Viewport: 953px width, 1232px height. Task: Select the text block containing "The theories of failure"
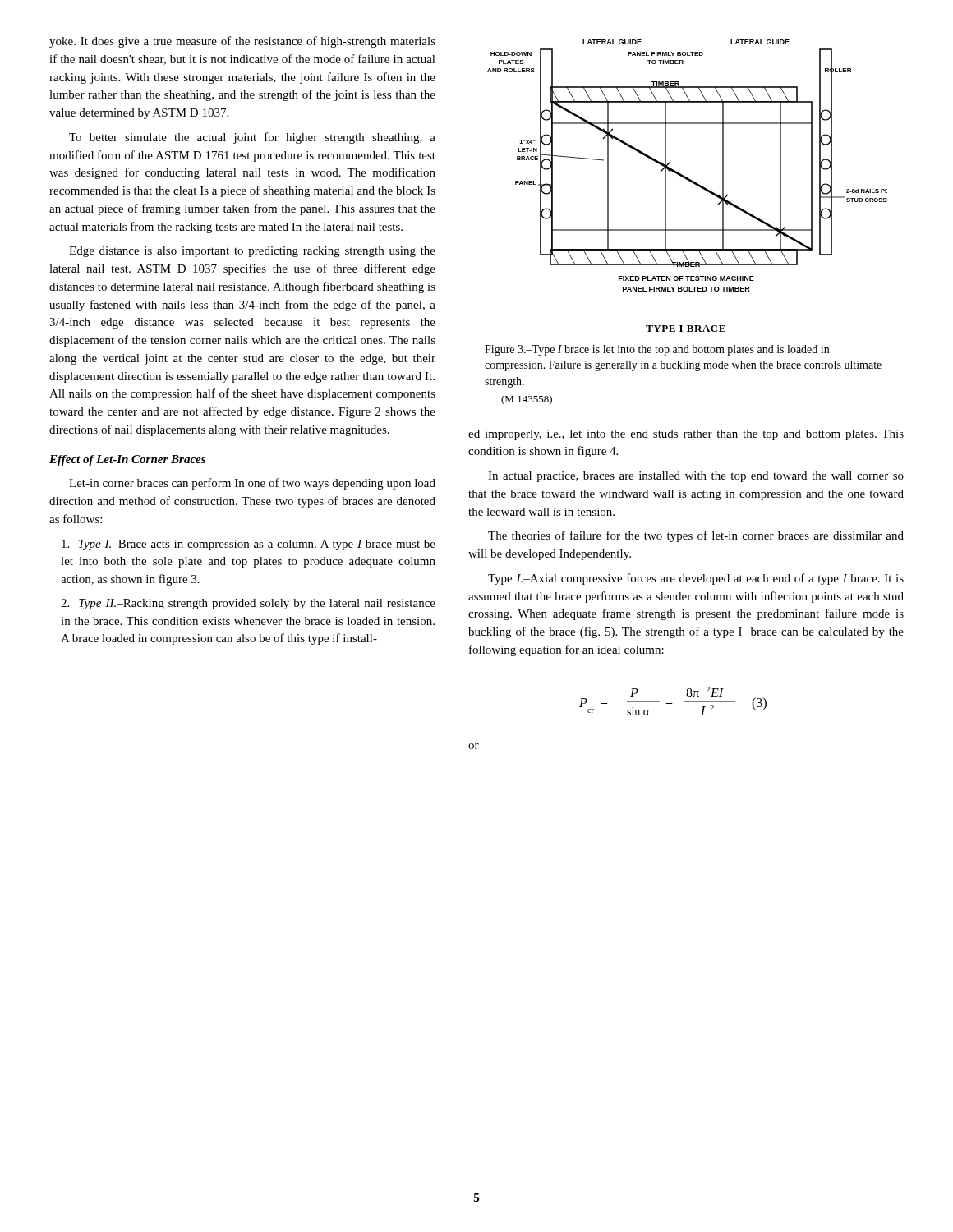(686, 545)
